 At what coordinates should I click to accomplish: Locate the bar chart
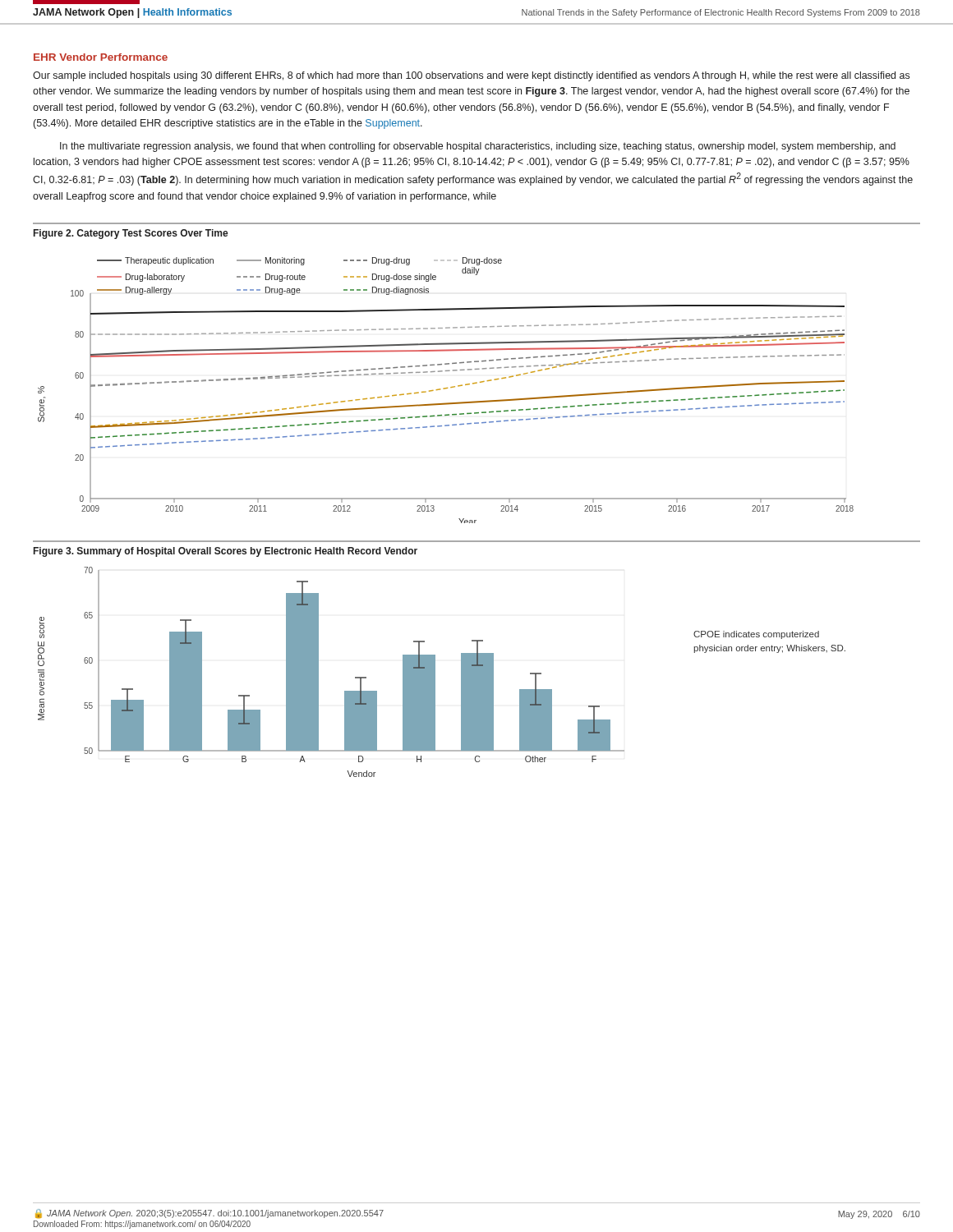(x=353, y=678)
